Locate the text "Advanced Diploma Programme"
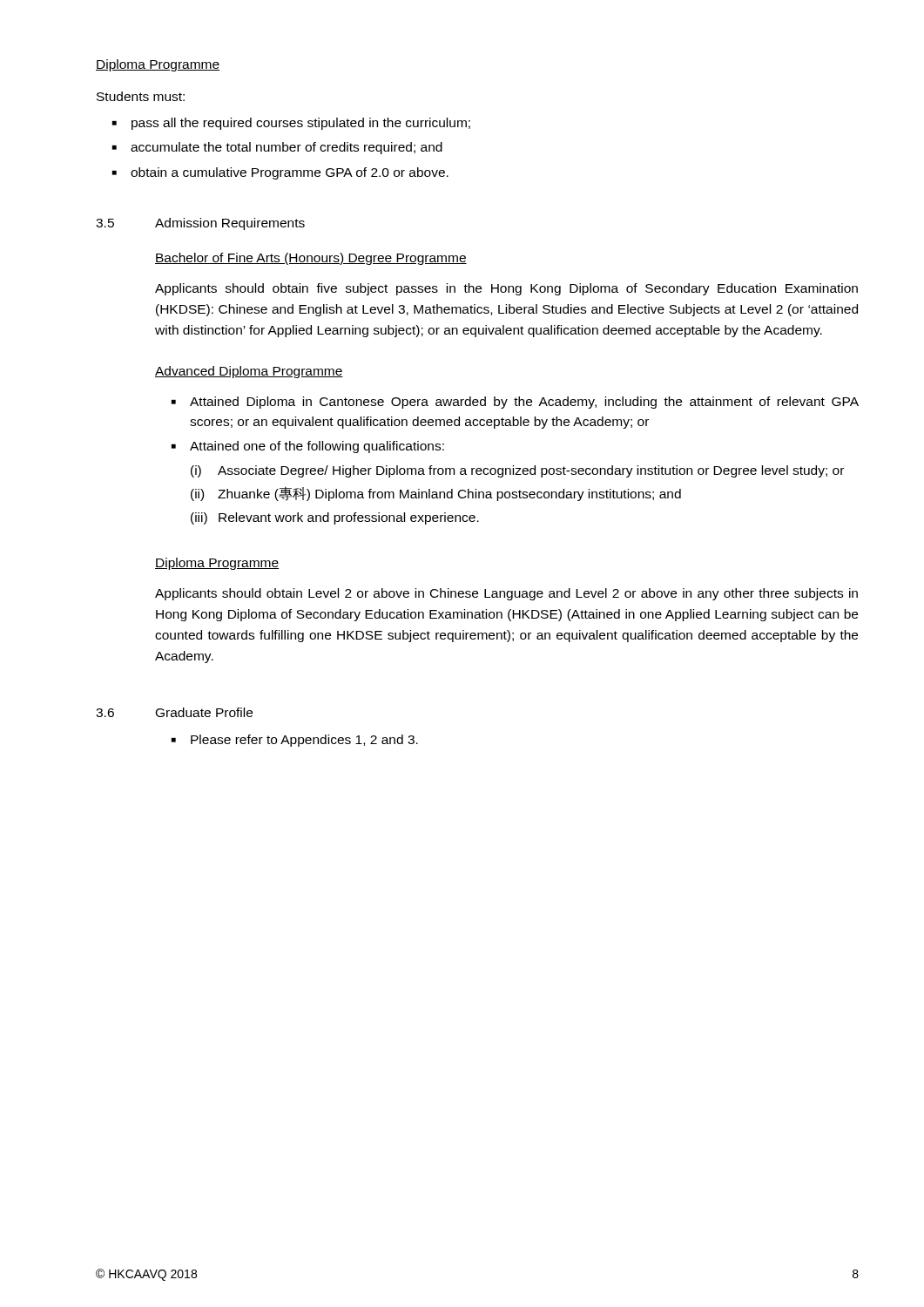924x1307 pixels. tap(249, 371)
